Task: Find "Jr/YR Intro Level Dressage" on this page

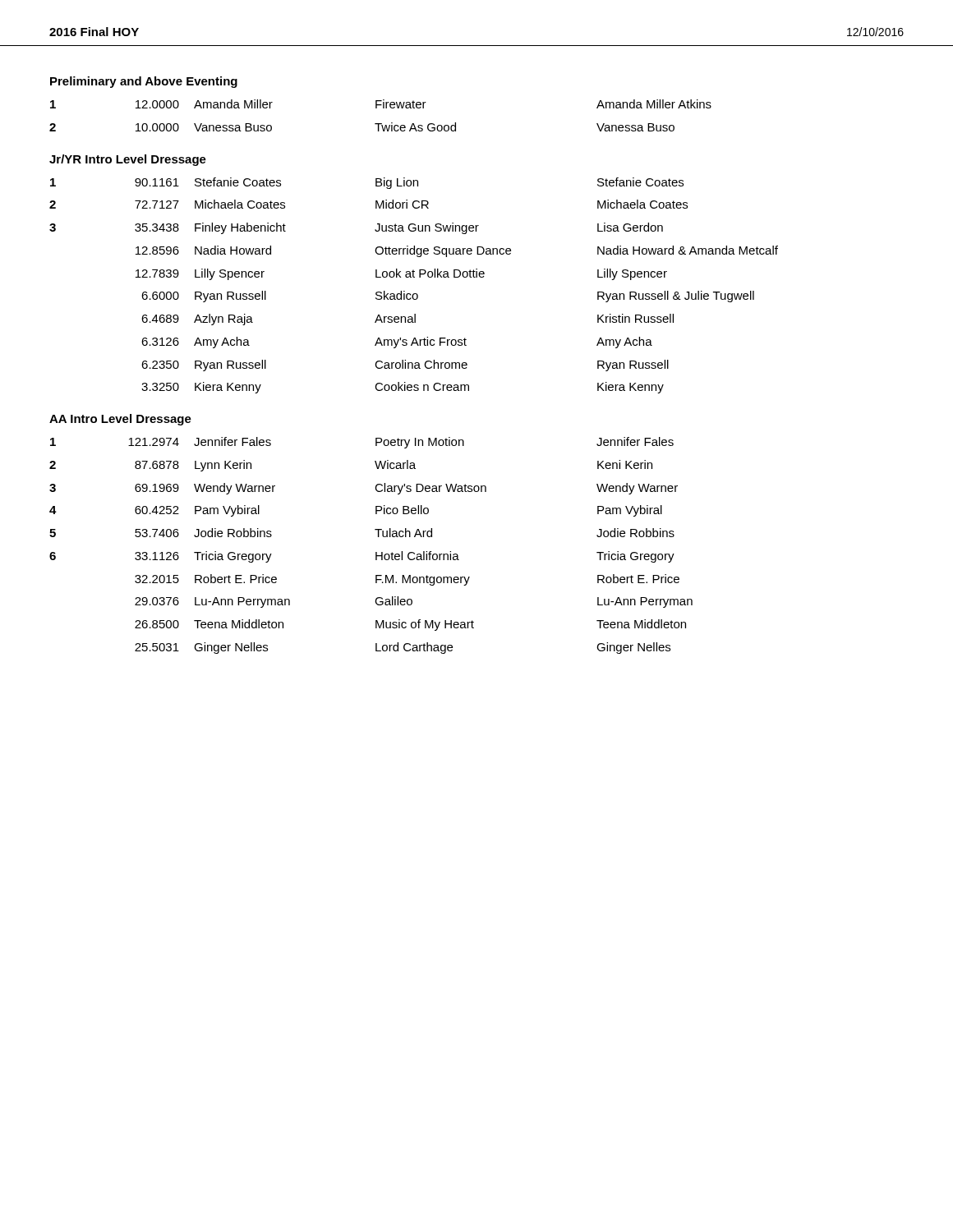Action: [128, 158]
